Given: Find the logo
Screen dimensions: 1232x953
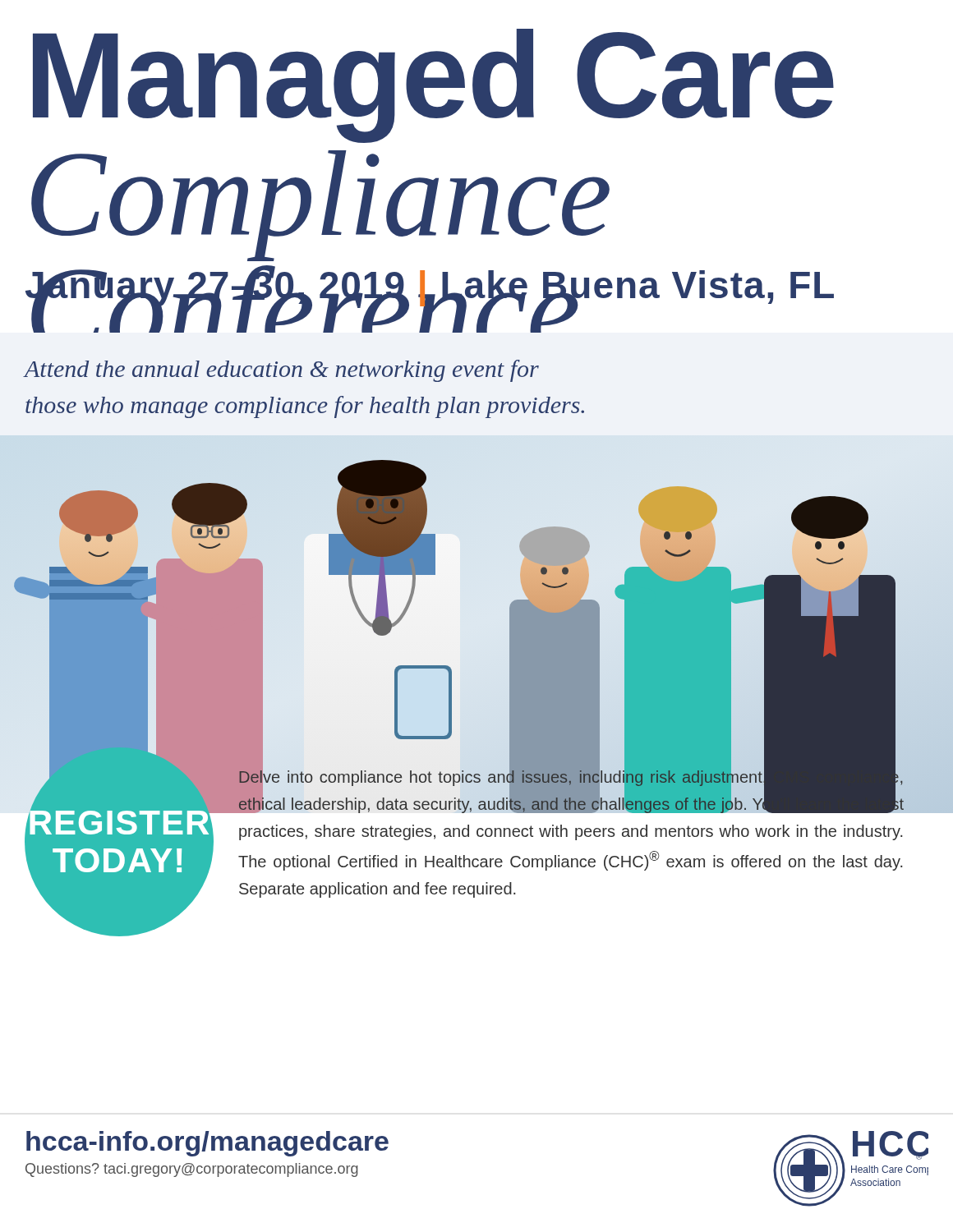Looking at the screenshot, I should point(846,1170).
